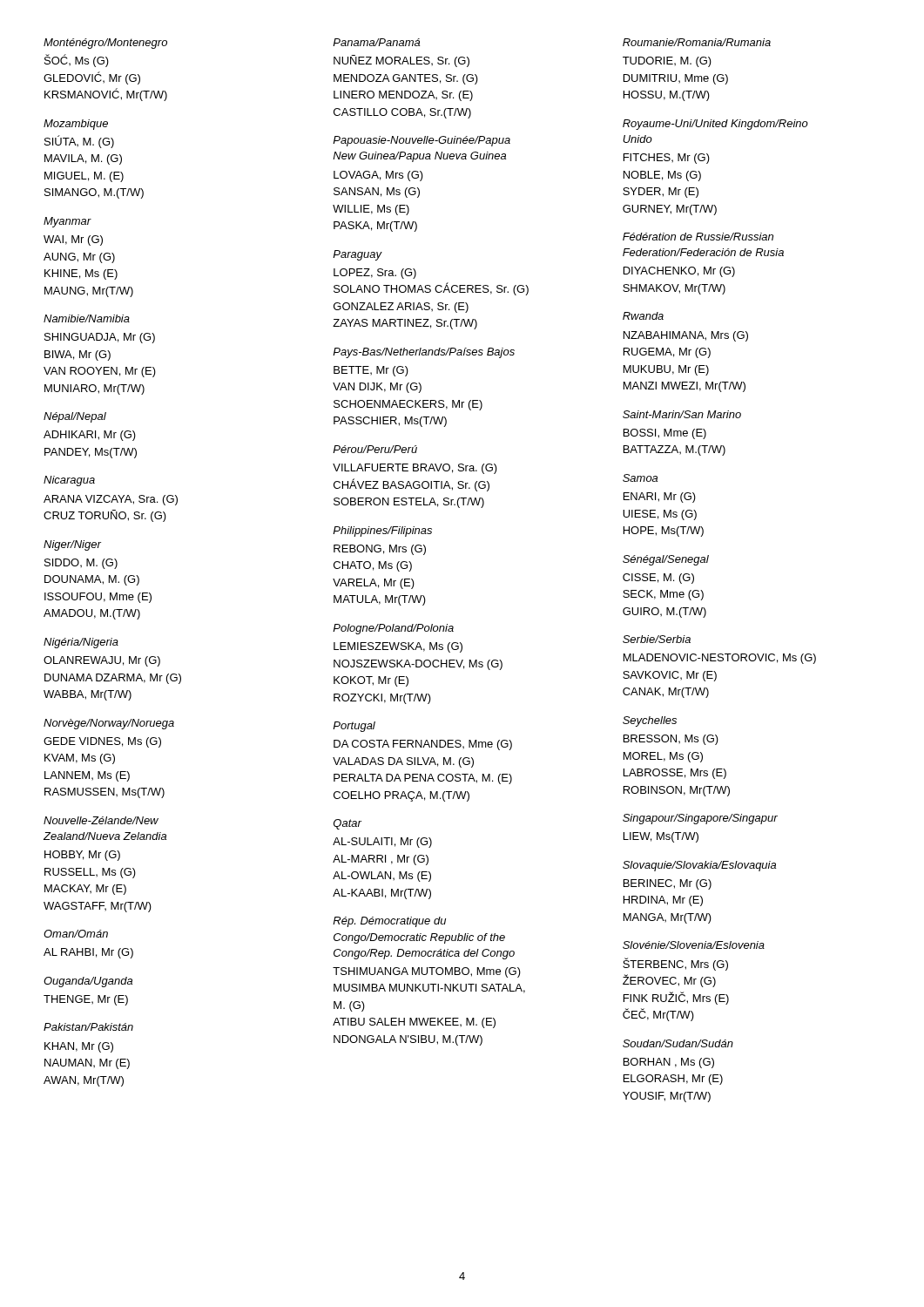
Task: Select the region starting "Paraguay LOPEZ, Sra. (G) SOLANO"
Action: tap(462, 289)
